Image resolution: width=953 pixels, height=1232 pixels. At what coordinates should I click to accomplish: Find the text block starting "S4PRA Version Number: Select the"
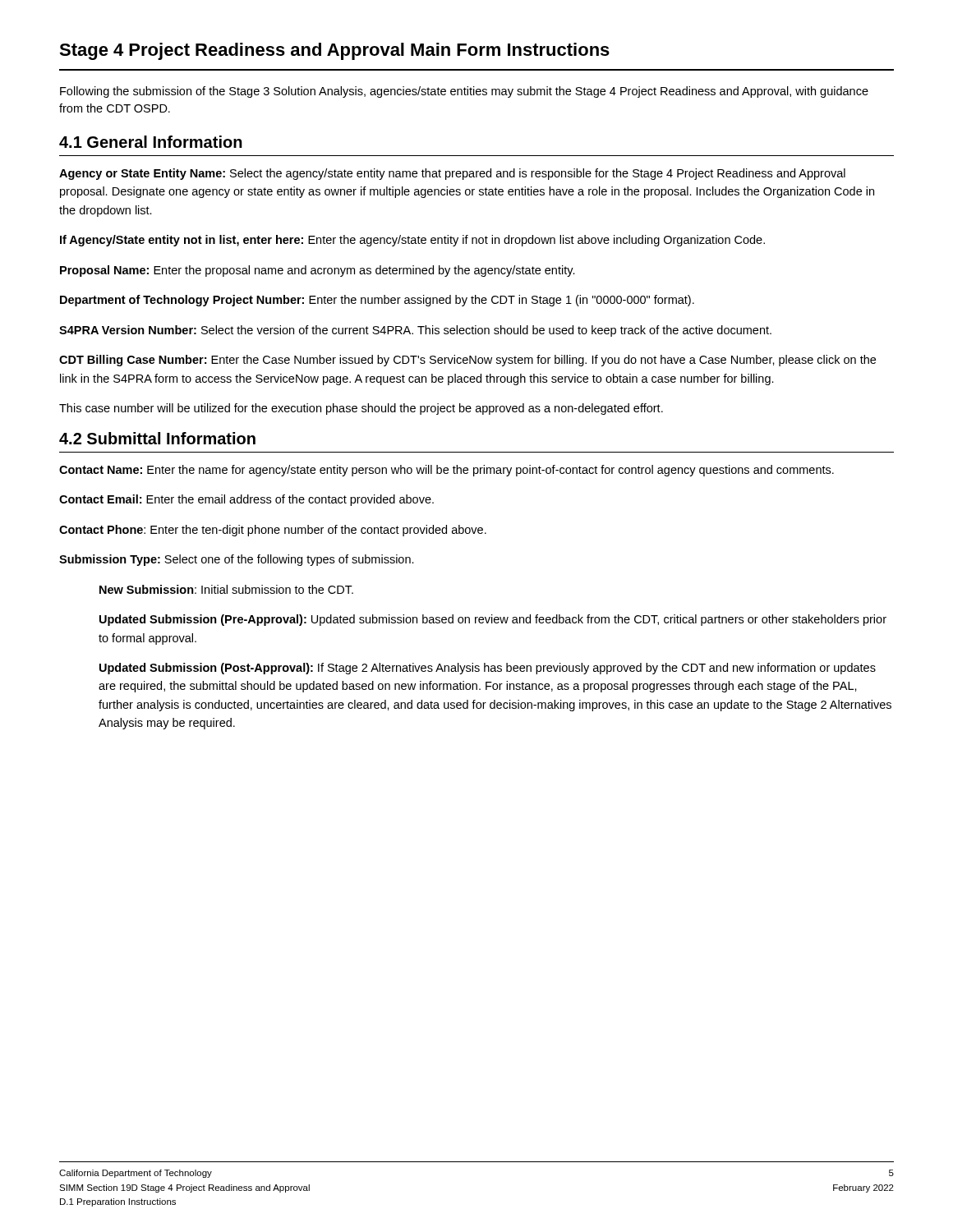[476, 330]
